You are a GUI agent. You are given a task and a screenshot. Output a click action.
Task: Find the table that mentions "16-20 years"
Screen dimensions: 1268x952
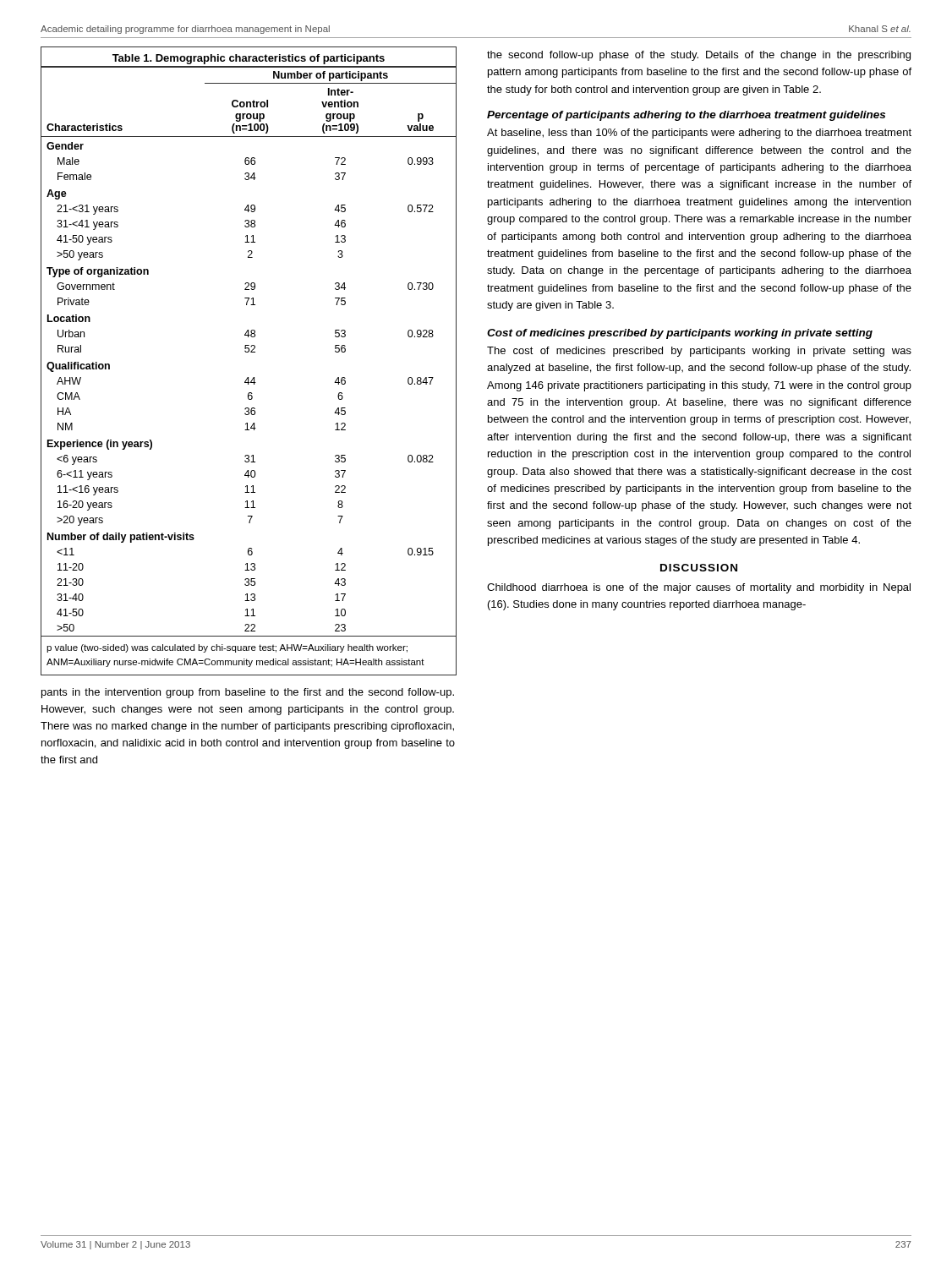tap(249, 361)
